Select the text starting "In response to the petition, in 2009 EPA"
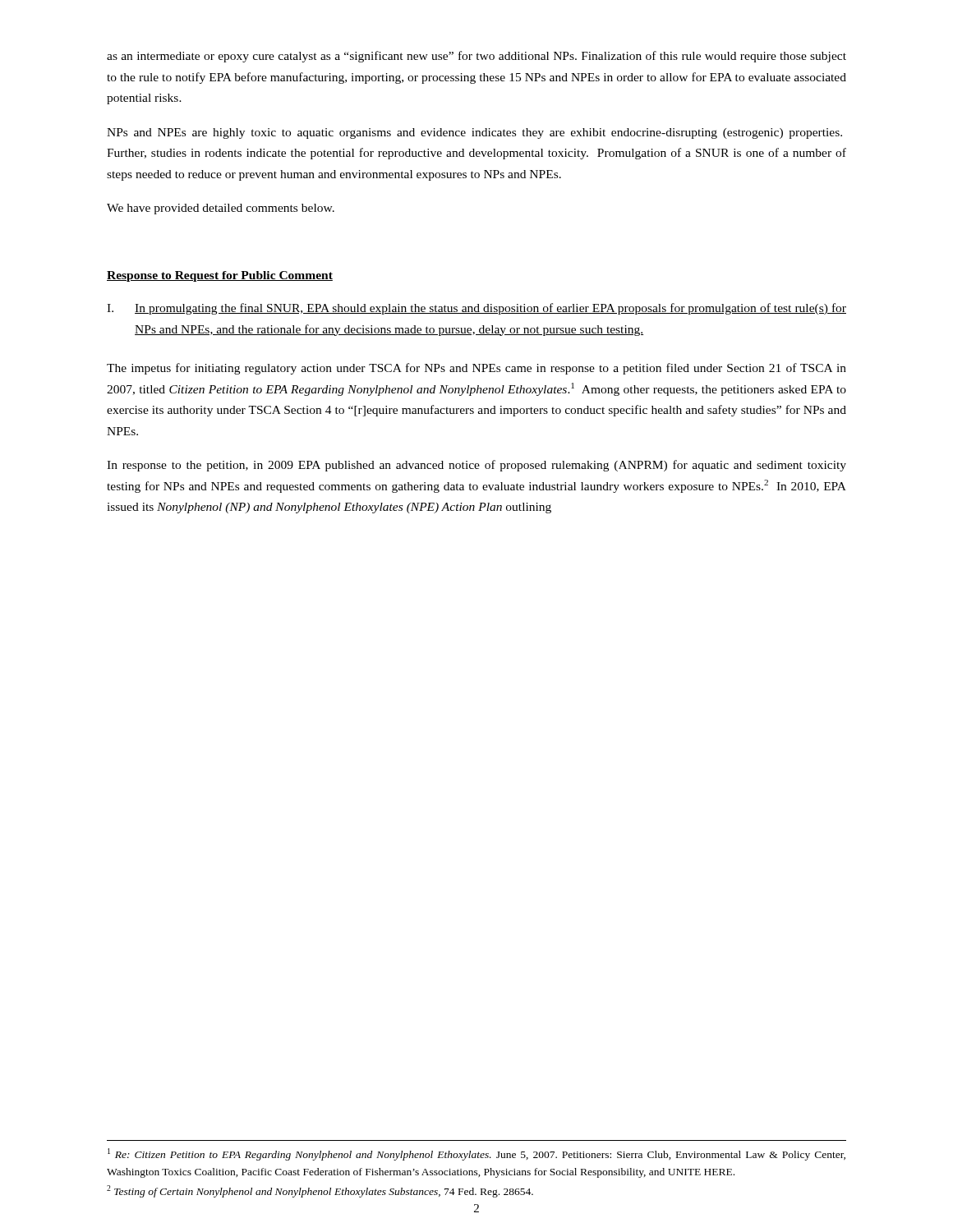Viewport: 953px width, 1232px height. point(476,486)
